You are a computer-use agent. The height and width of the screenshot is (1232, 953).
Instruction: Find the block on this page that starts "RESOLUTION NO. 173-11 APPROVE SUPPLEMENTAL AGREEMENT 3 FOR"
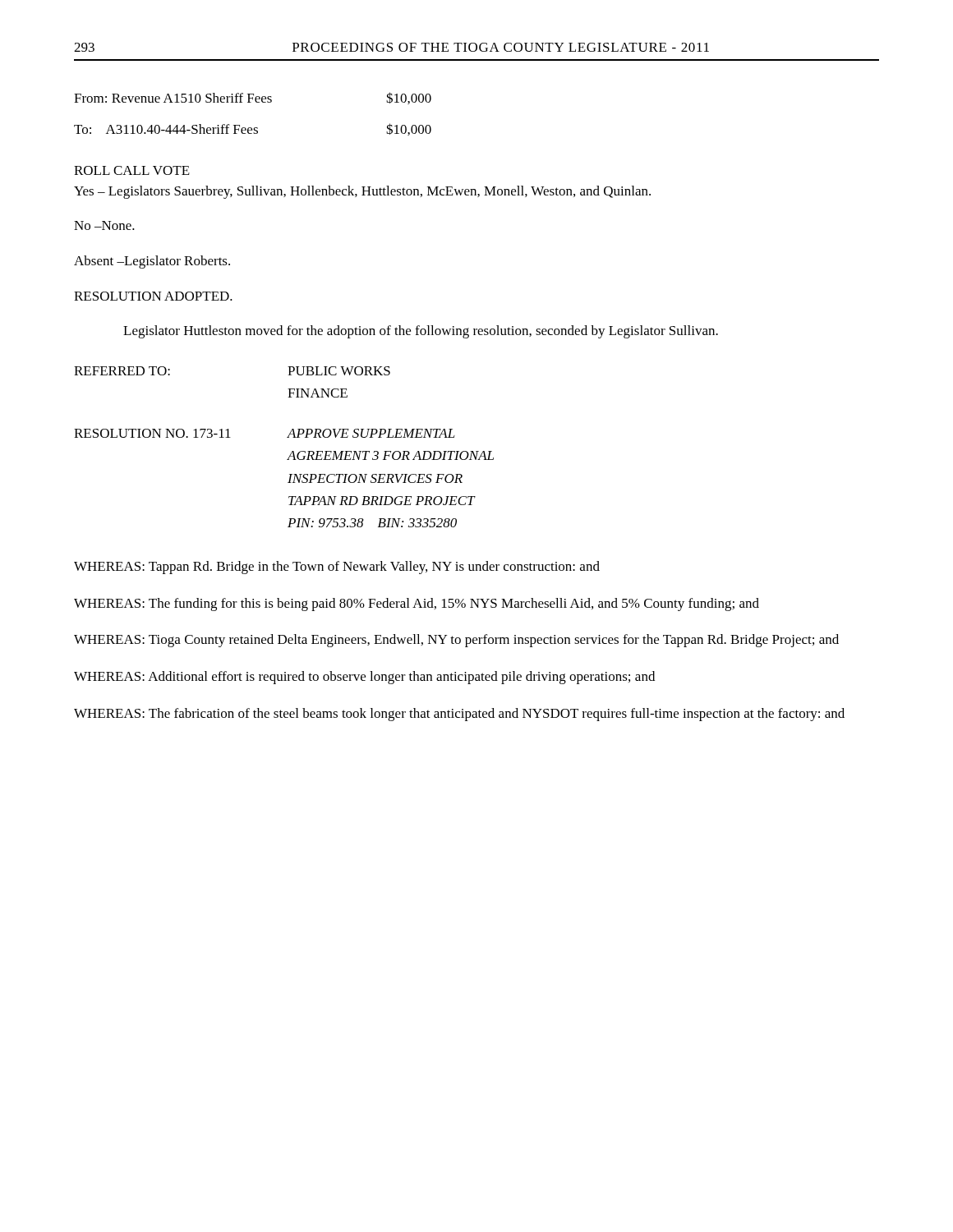284,478
